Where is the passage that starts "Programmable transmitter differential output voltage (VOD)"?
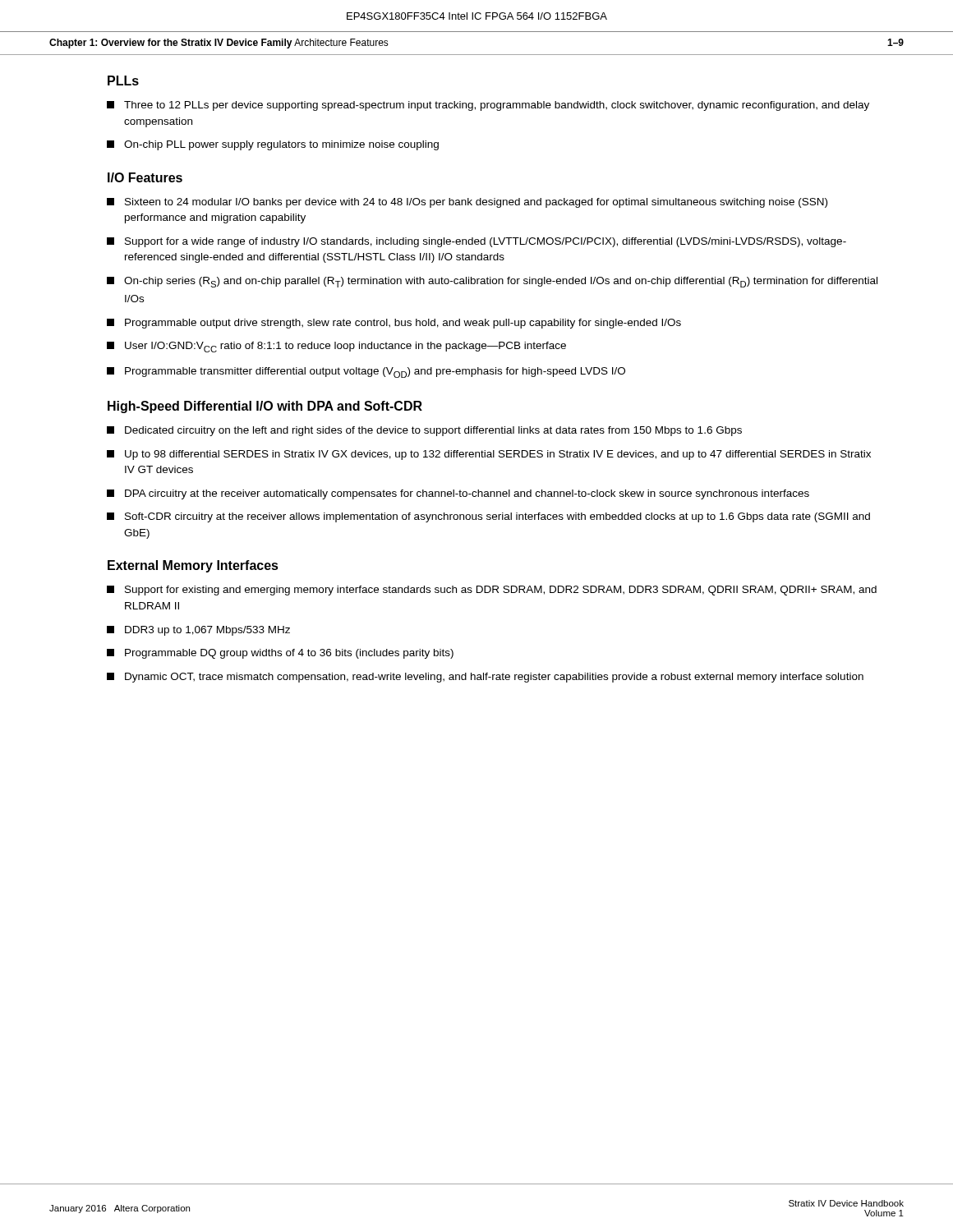Screen dimensions: 1232x953 coord(366,372)
